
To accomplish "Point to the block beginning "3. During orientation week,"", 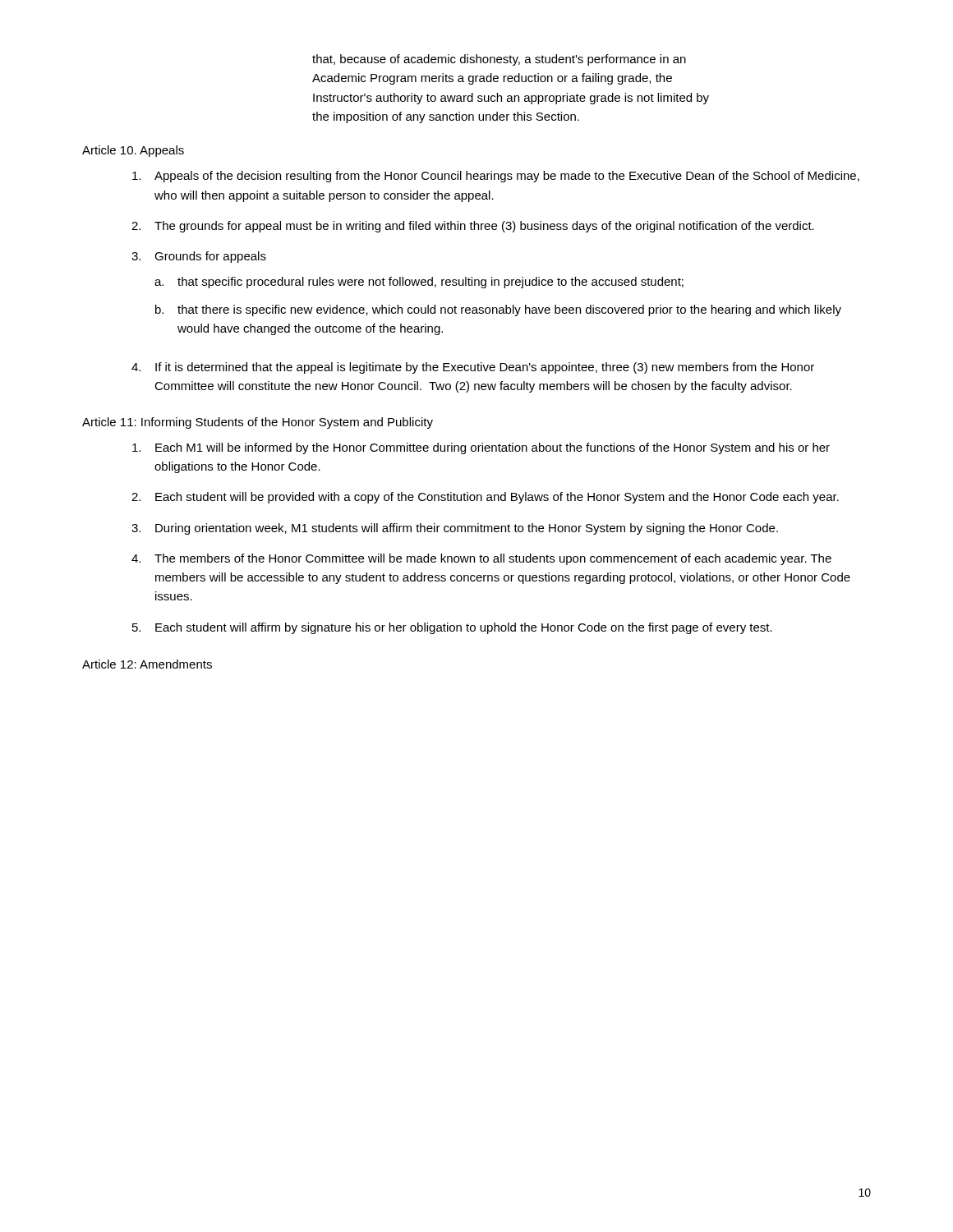I will point(501,527).
